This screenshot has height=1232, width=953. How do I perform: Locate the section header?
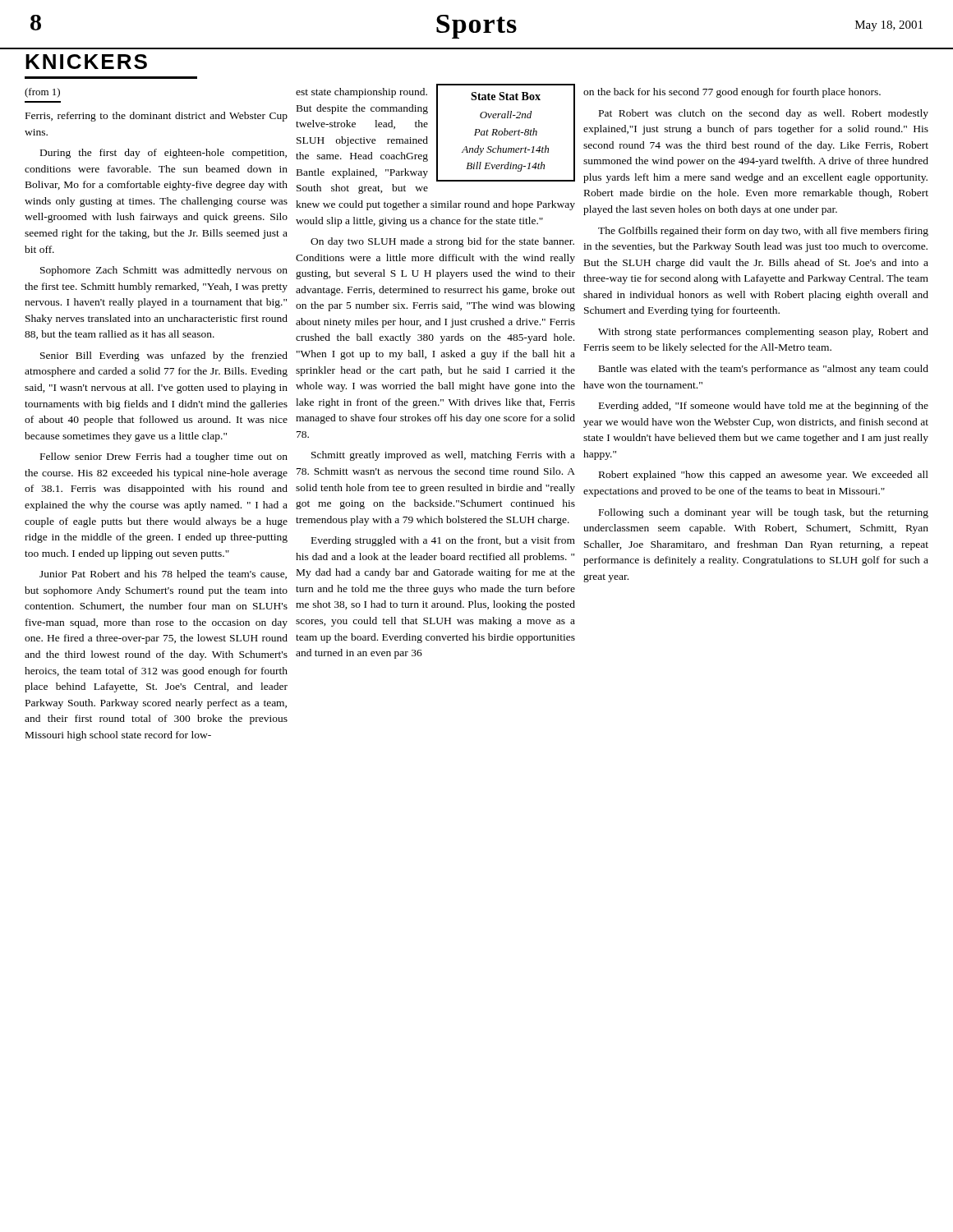point(87,62)
